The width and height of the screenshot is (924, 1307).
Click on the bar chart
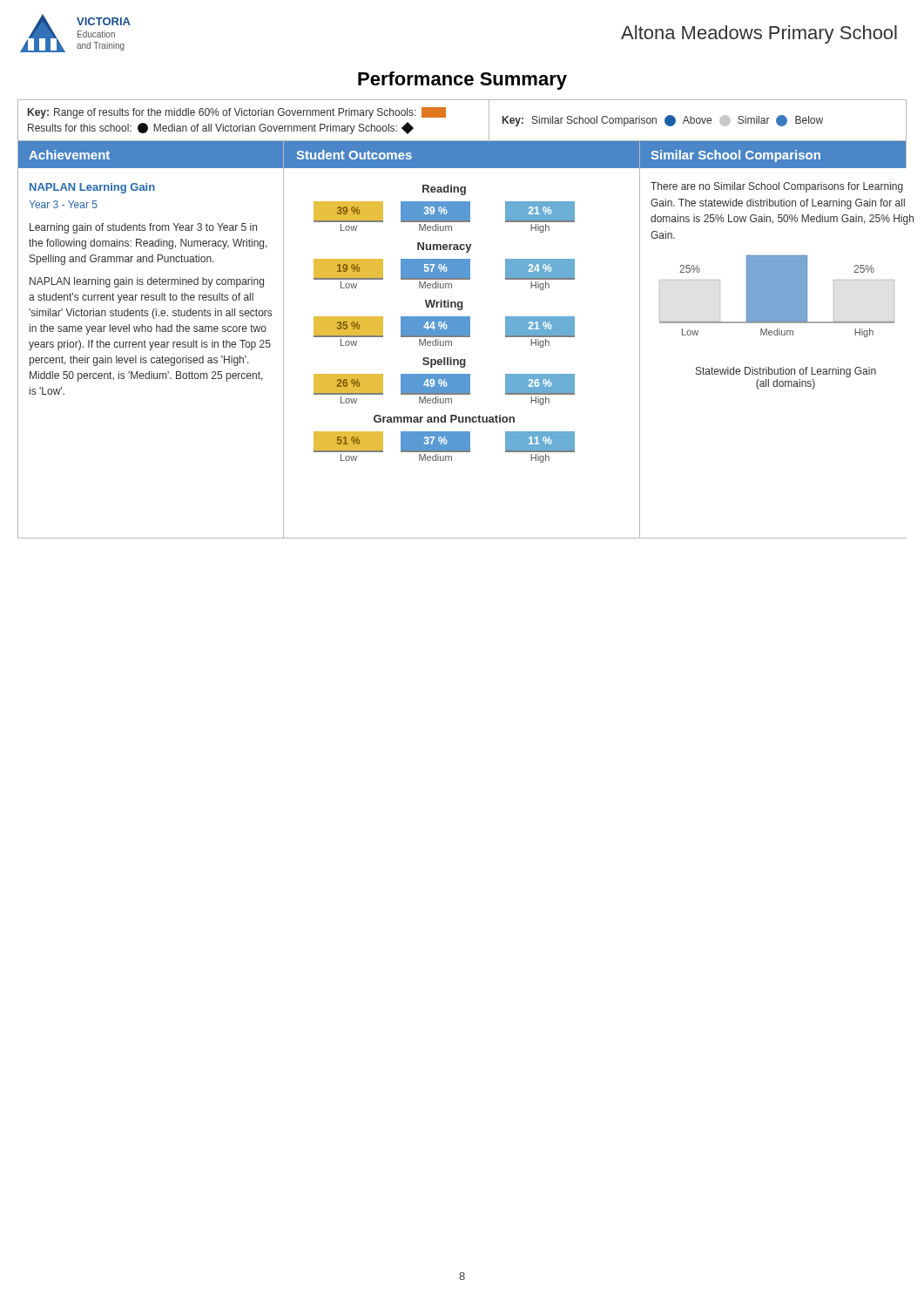point(786,308)
